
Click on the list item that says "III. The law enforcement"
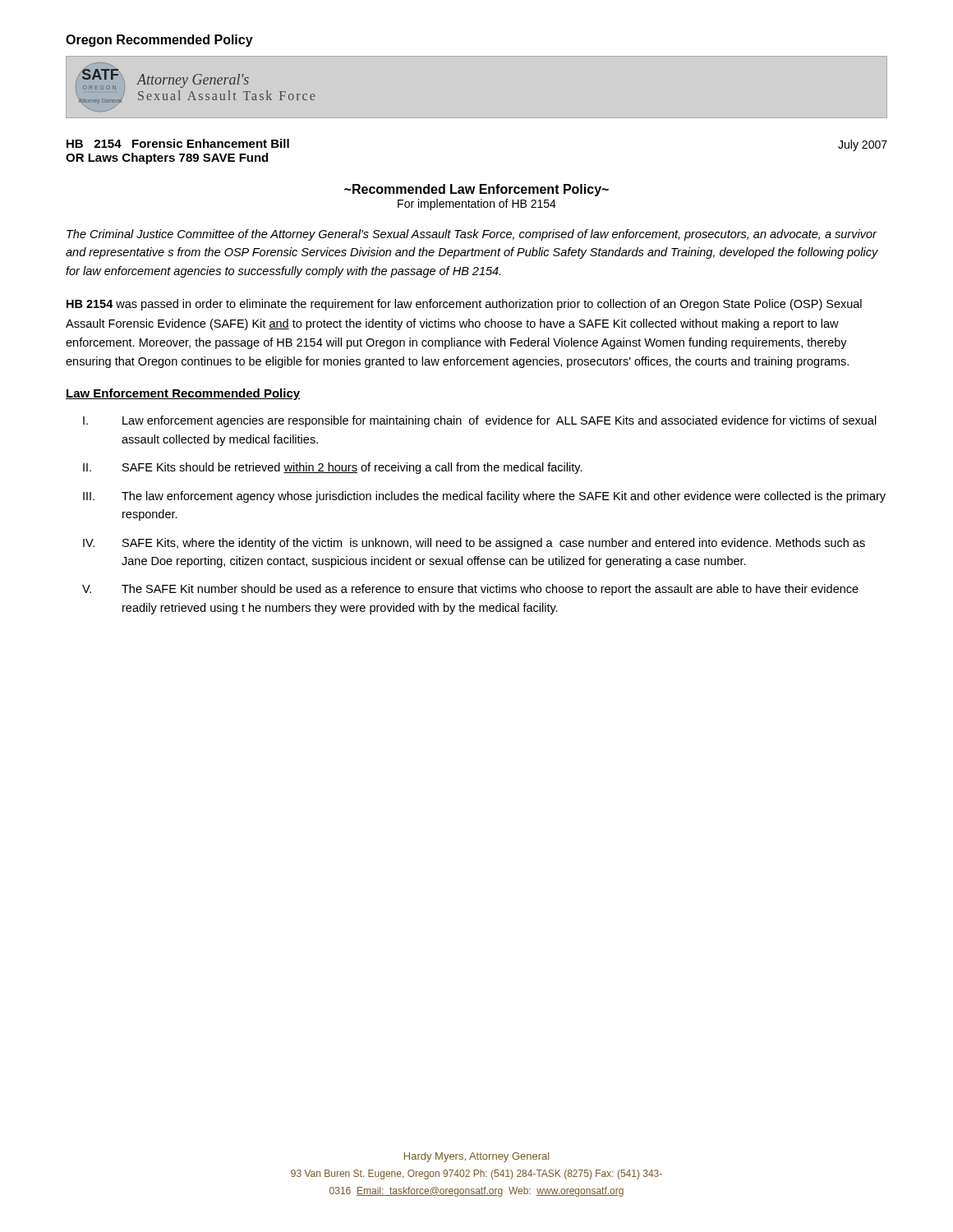pyautogui.click(x=485, y=505)
